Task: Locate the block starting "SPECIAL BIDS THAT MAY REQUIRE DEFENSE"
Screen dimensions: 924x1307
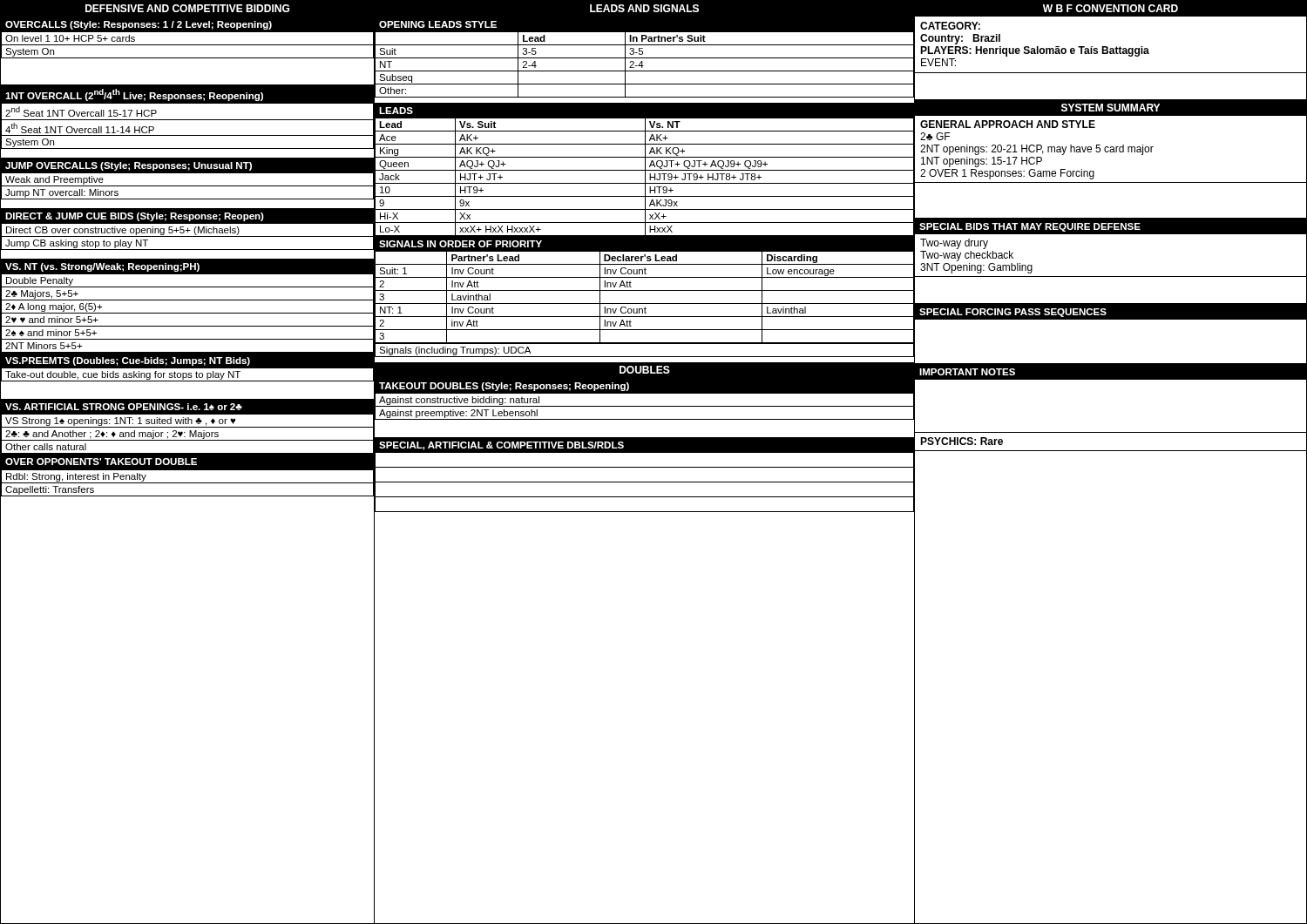Action: pyautogui.click(x=1110, y=226)
